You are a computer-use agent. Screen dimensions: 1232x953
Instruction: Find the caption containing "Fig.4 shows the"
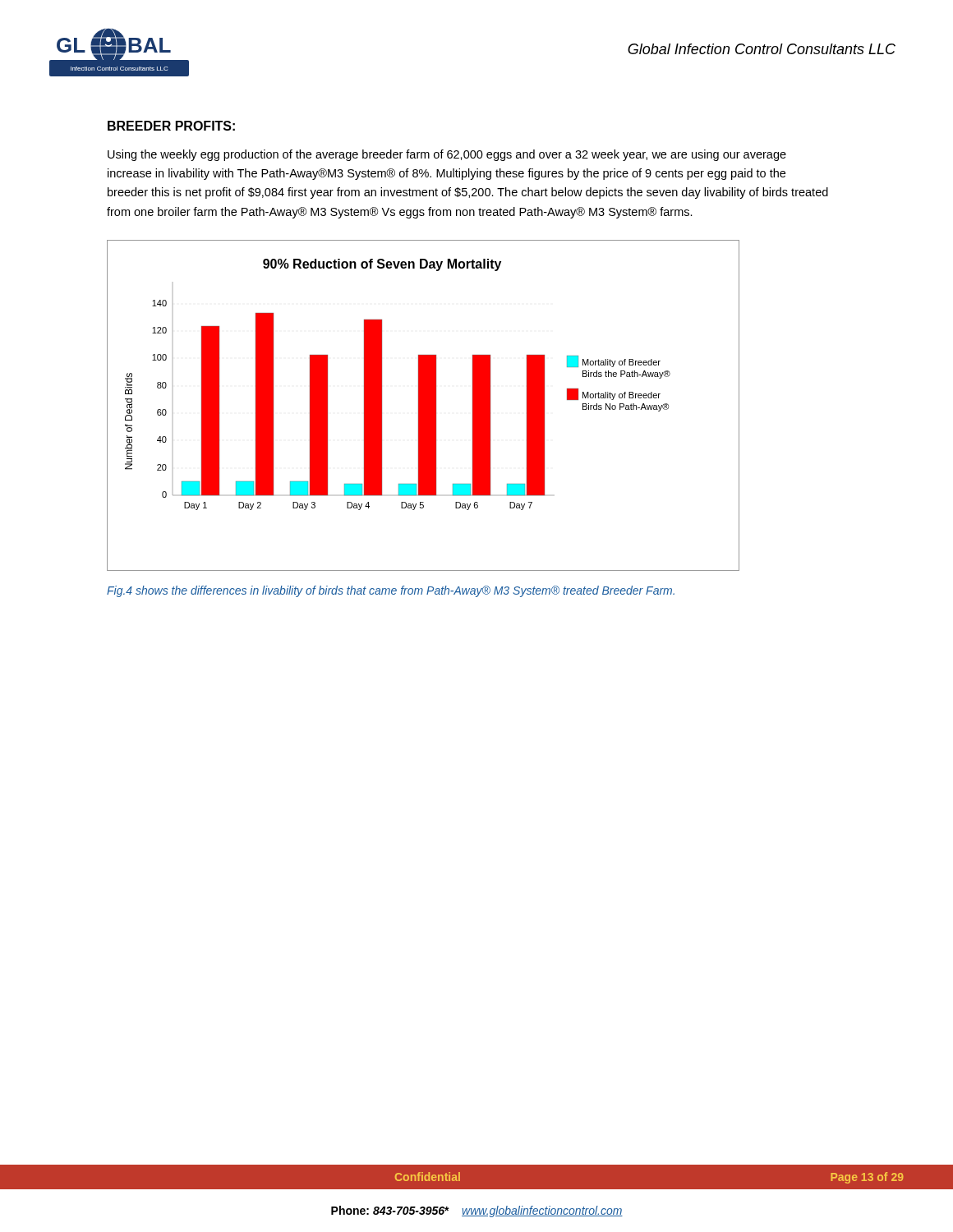[x=391, y=590]
